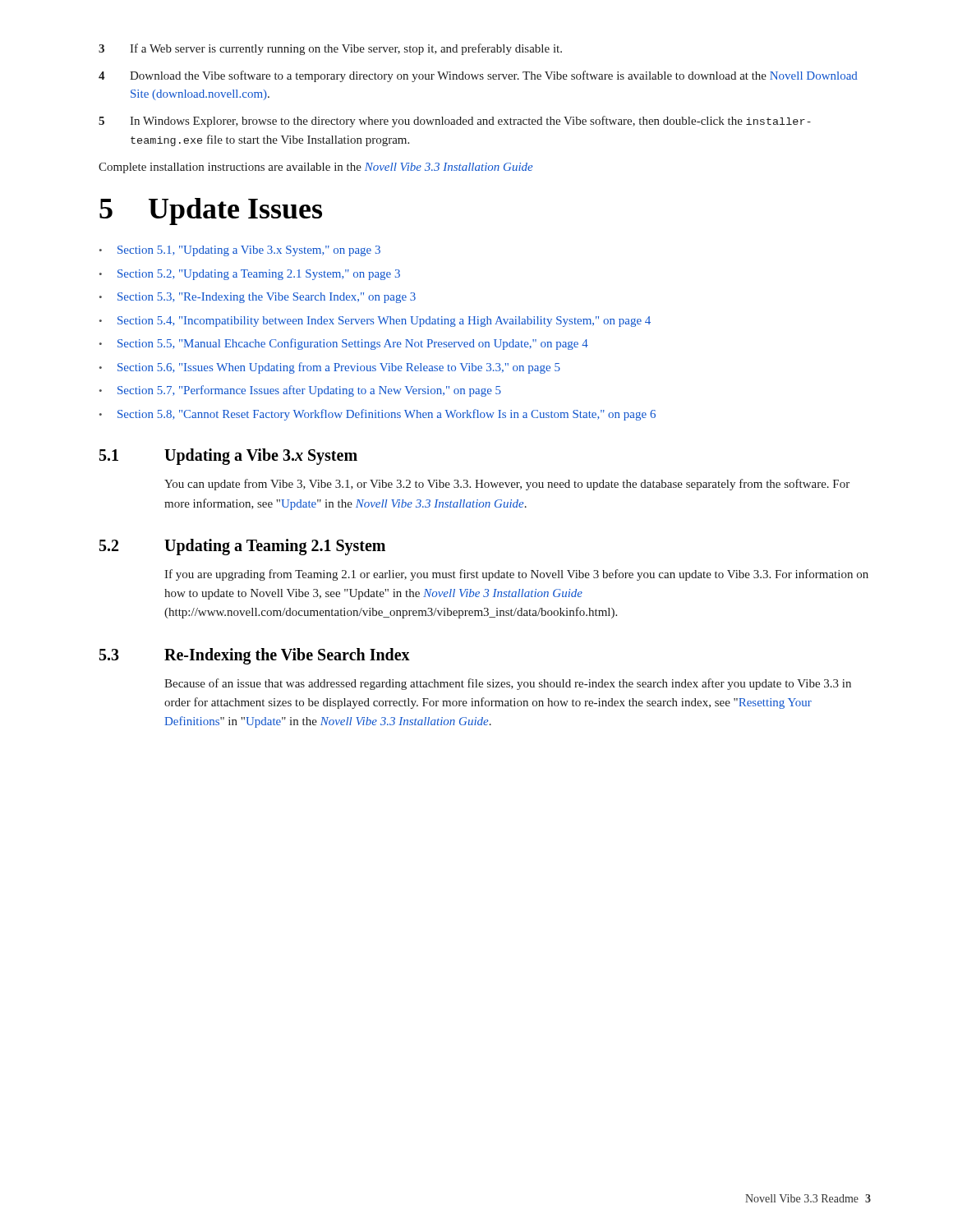The height and width of the screenshot is (1232, 953).
Task: Where is the passage that starts "• Section 5.7, "Performance Issues"?
Action: click(x=300, y=391)
